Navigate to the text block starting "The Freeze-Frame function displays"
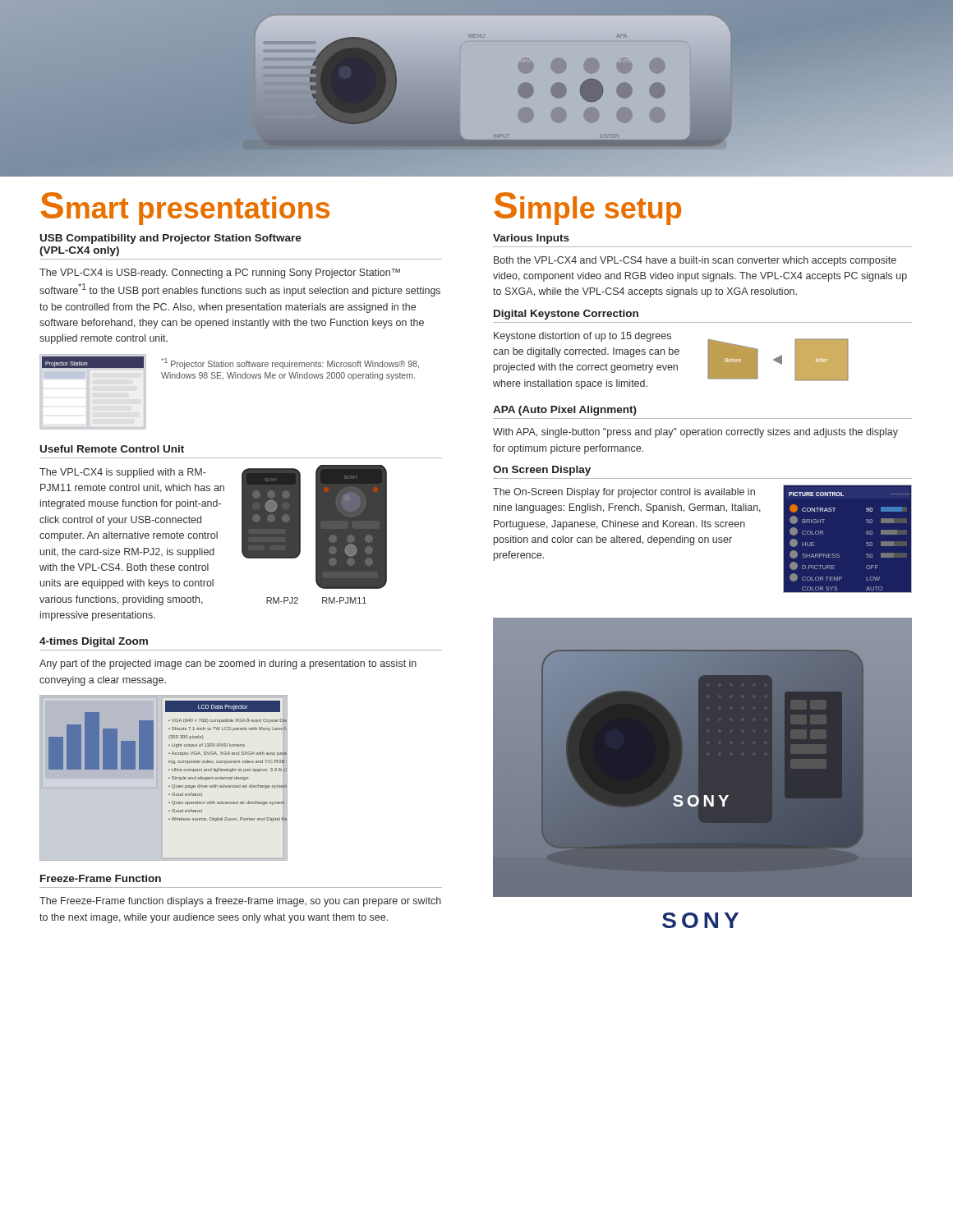This screenshot has width=953, height=1232. pyautogui.click(x=240, y=909)
